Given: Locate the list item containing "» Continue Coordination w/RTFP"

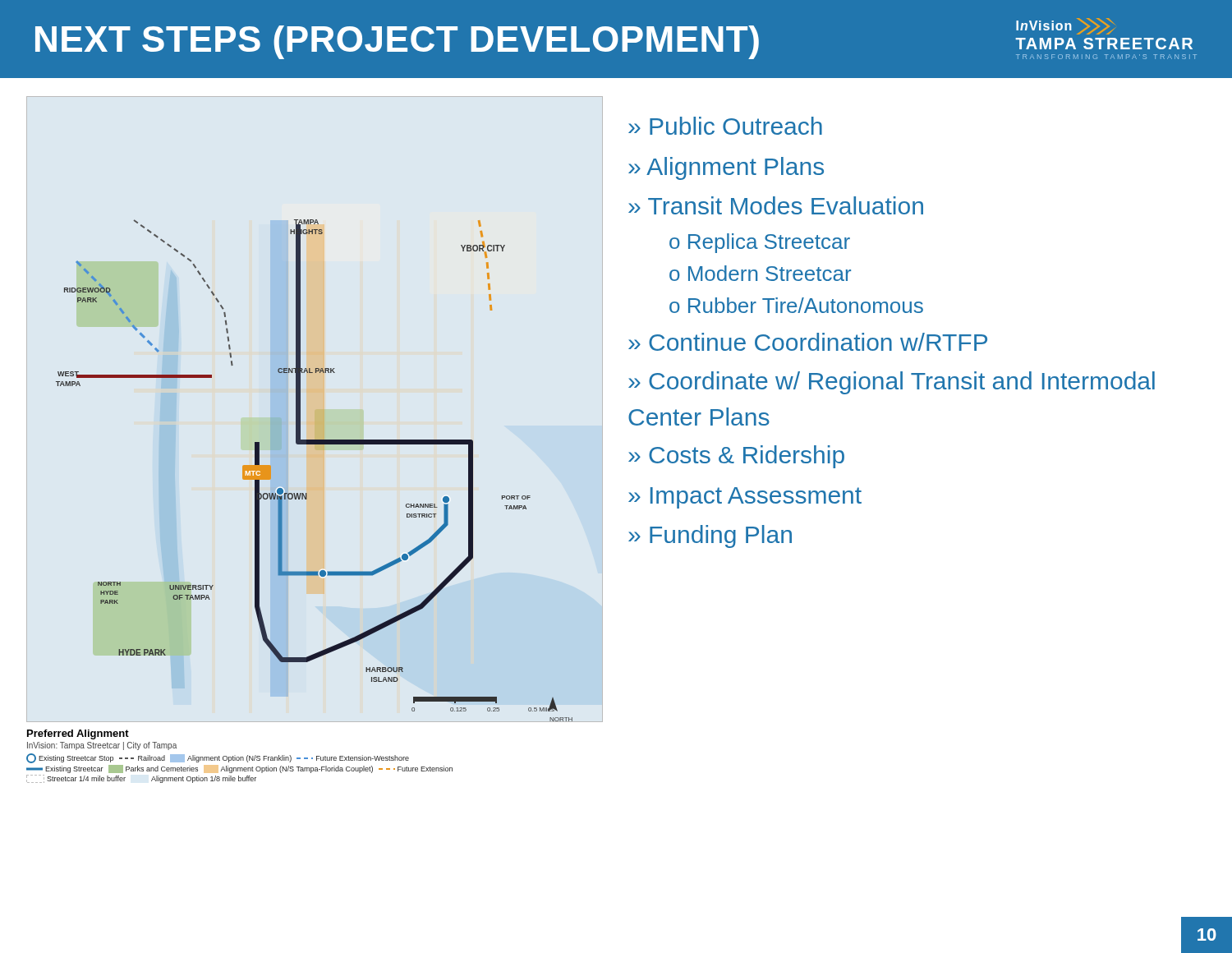Looking at the screenshot, I should (808, 342).
